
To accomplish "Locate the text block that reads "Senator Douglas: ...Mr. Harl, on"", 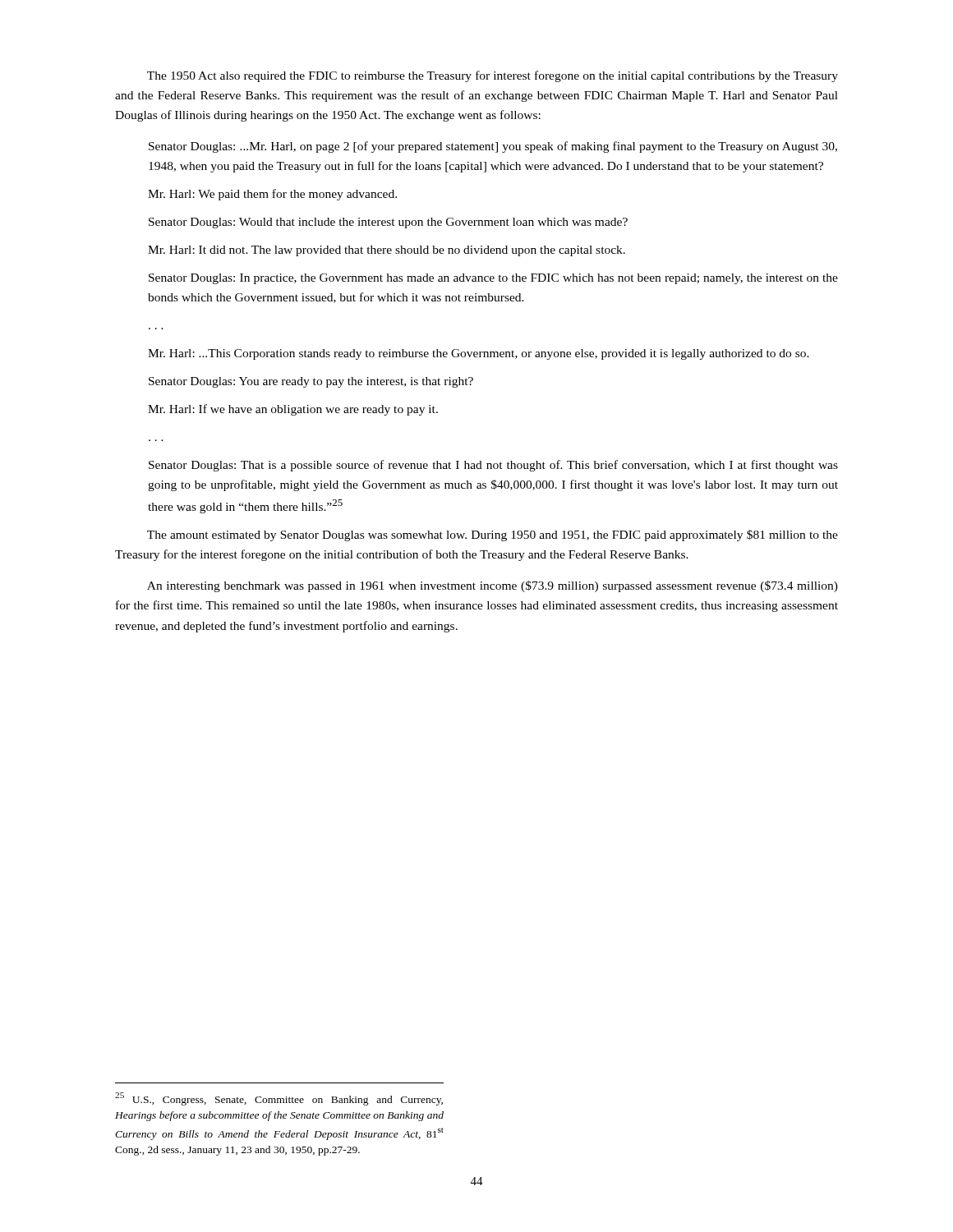I will [493, 156].
